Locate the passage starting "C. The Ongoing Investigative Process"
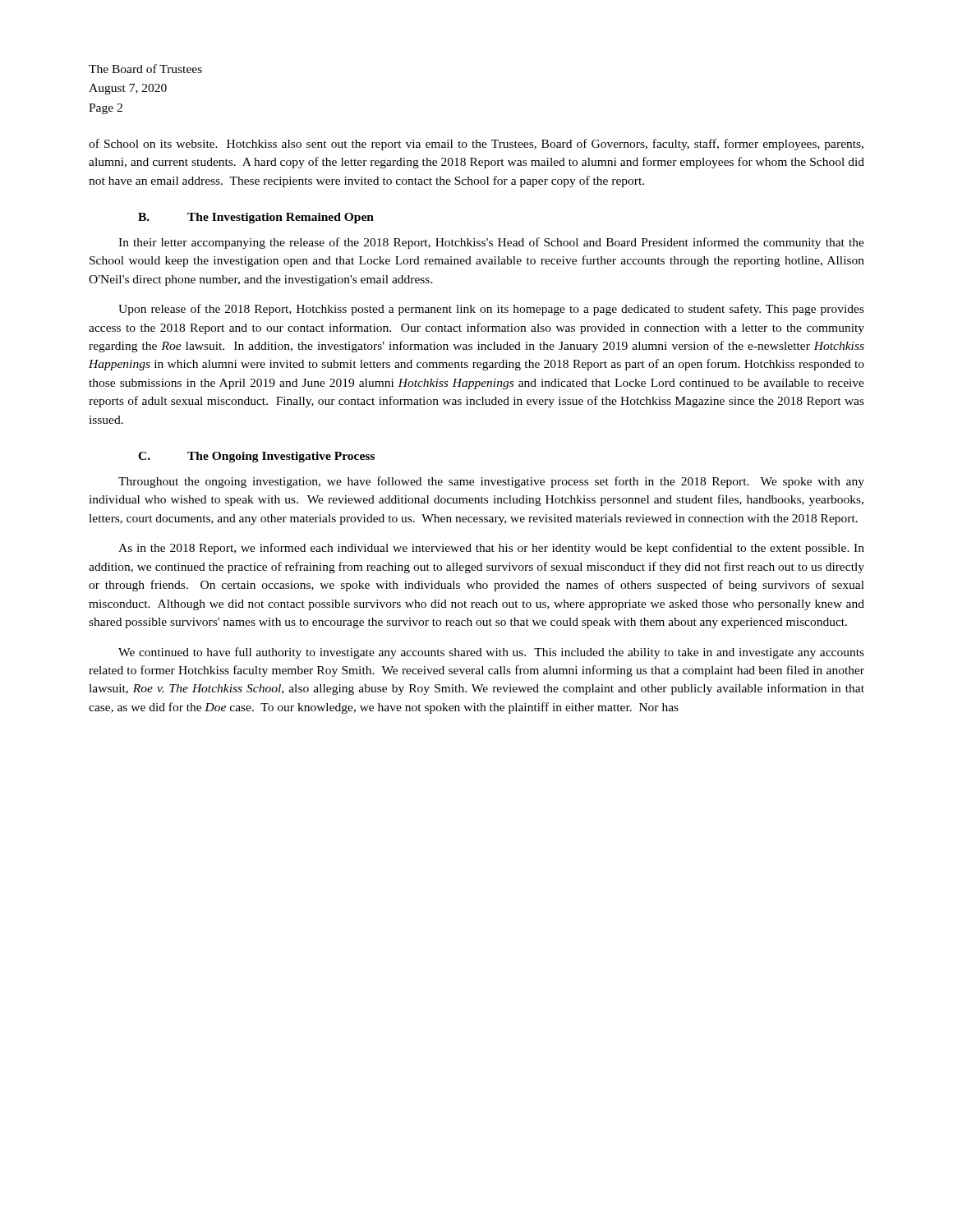This screenshot has width=953, height=1232. click(256, 456)
